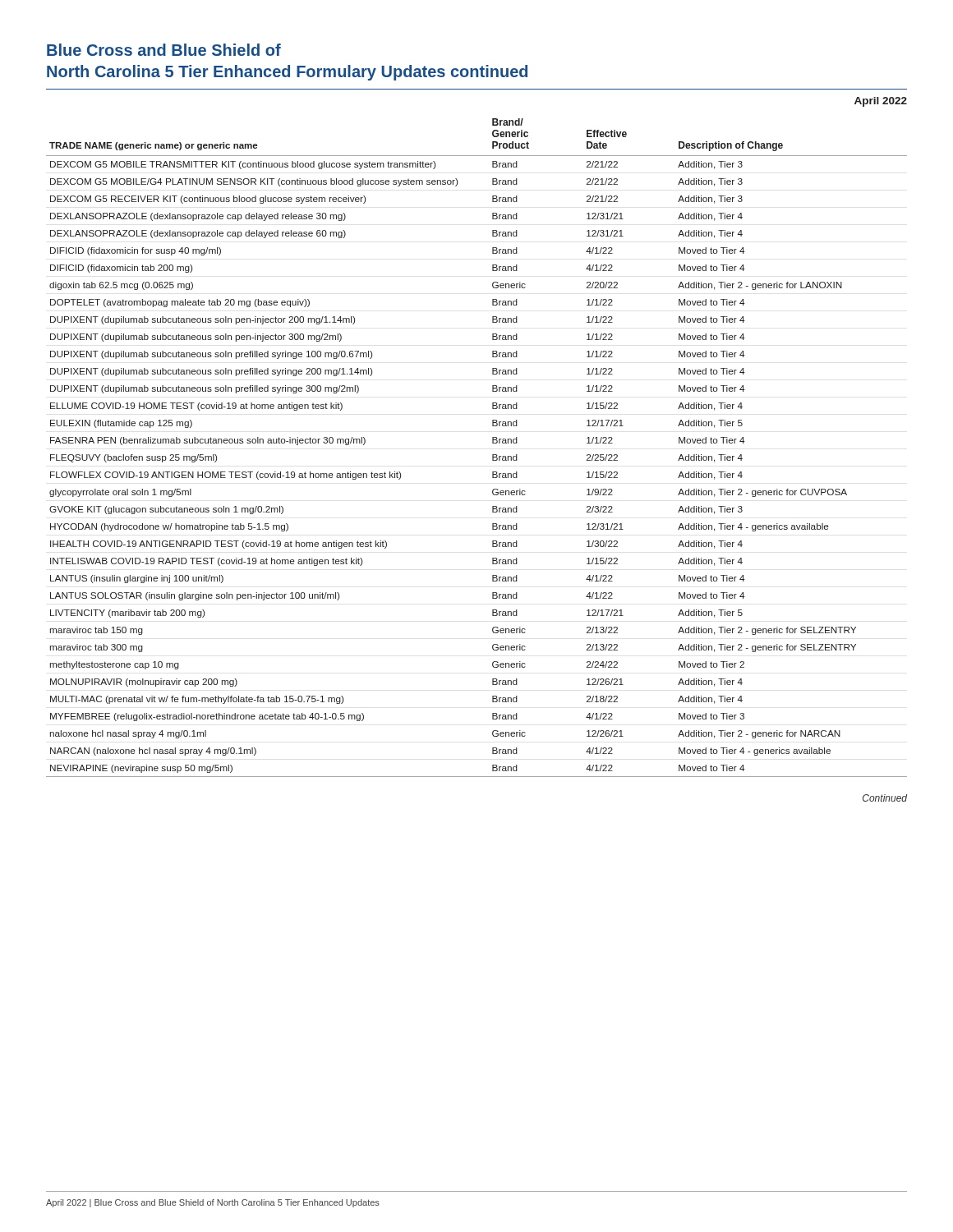Click on the table containing "GVOKE KIT (glucagon subcutaneous soln"
The height and width of the screenshot is (1232, 953).
476,445
